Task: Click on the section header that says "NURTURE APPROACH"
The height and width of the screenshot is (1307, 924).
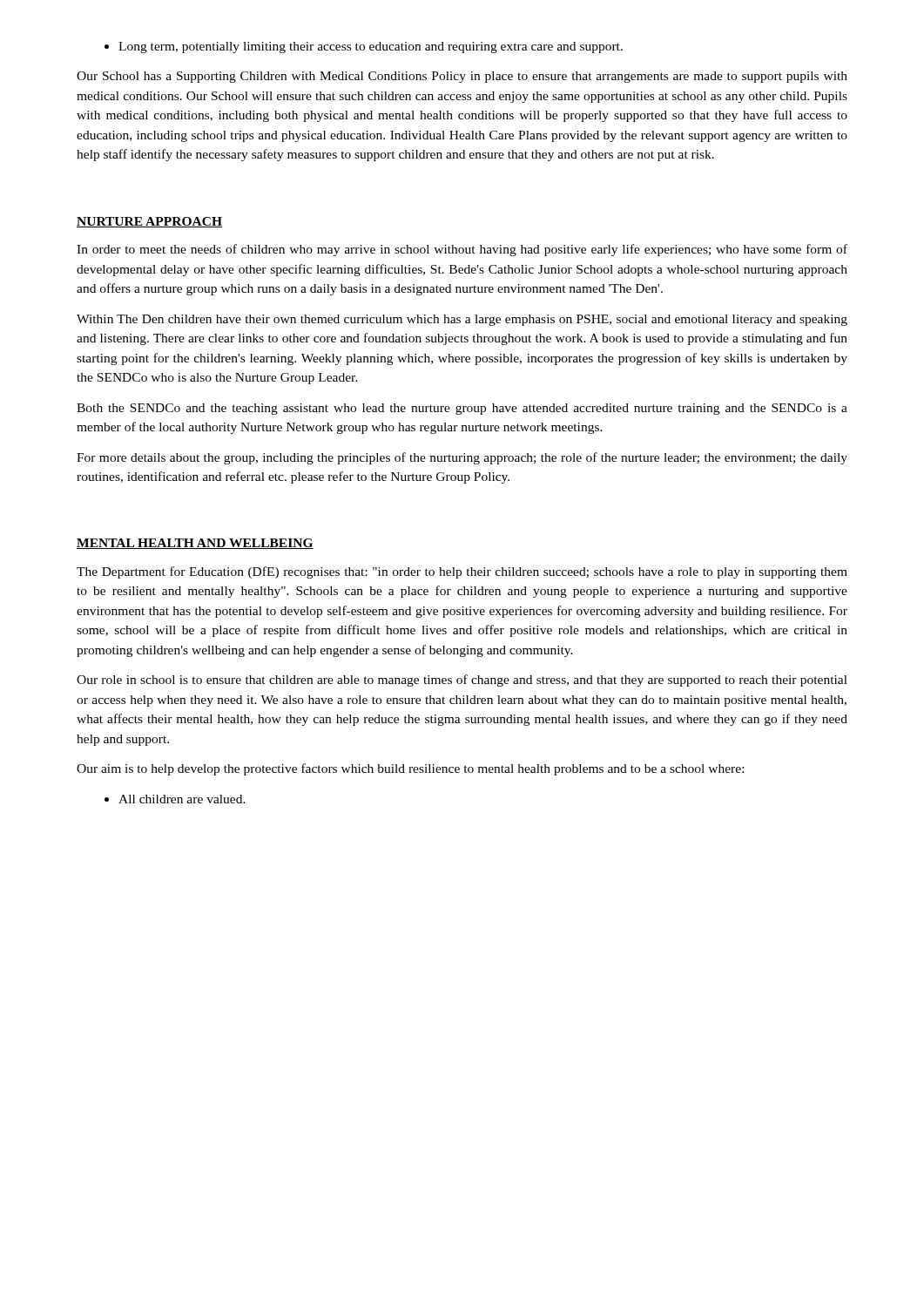Action: [x=149, y=221]
